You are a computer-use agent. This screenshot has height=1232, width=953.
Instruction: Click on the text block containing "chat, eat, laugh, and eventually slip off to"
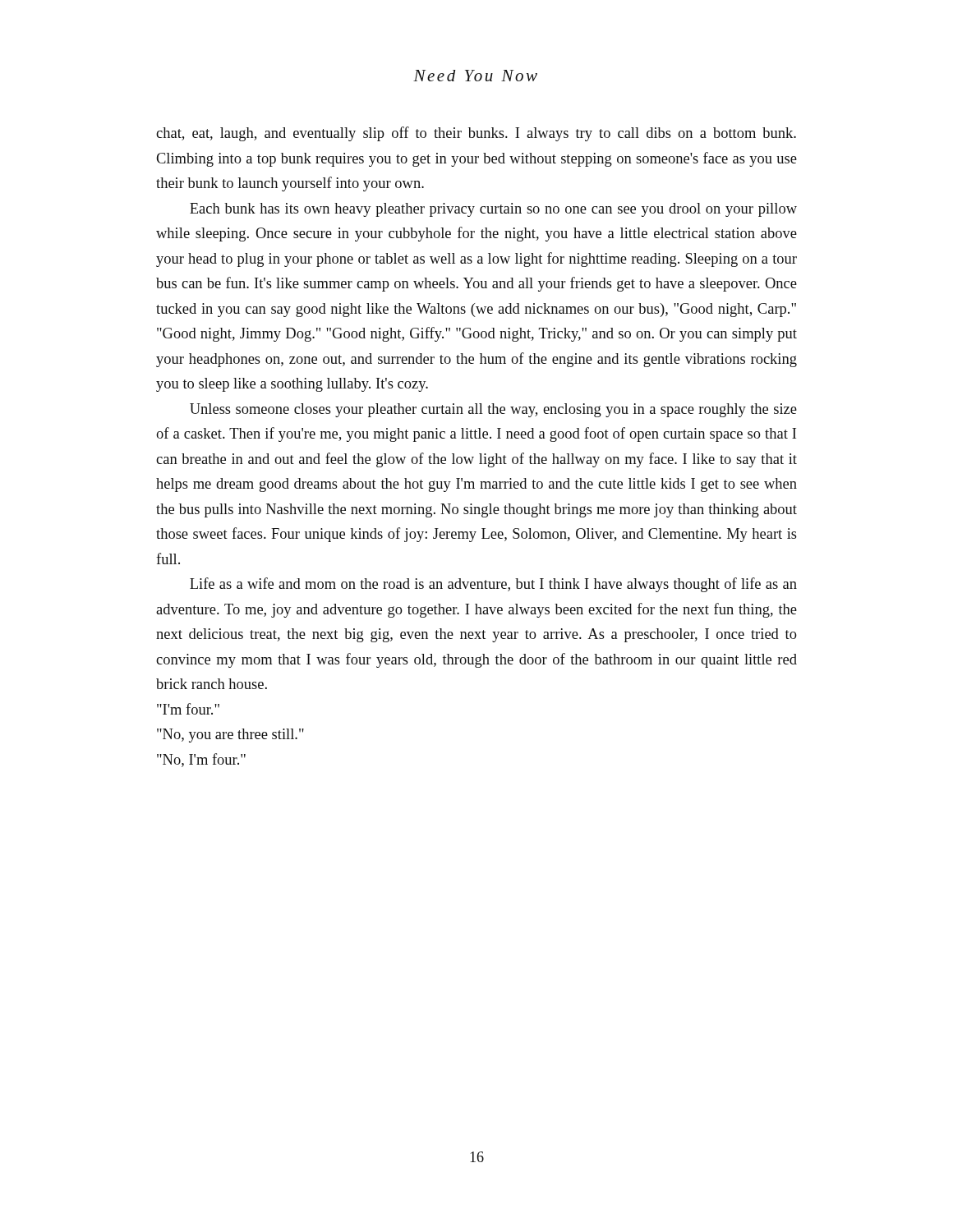click(x=476, y=447)
